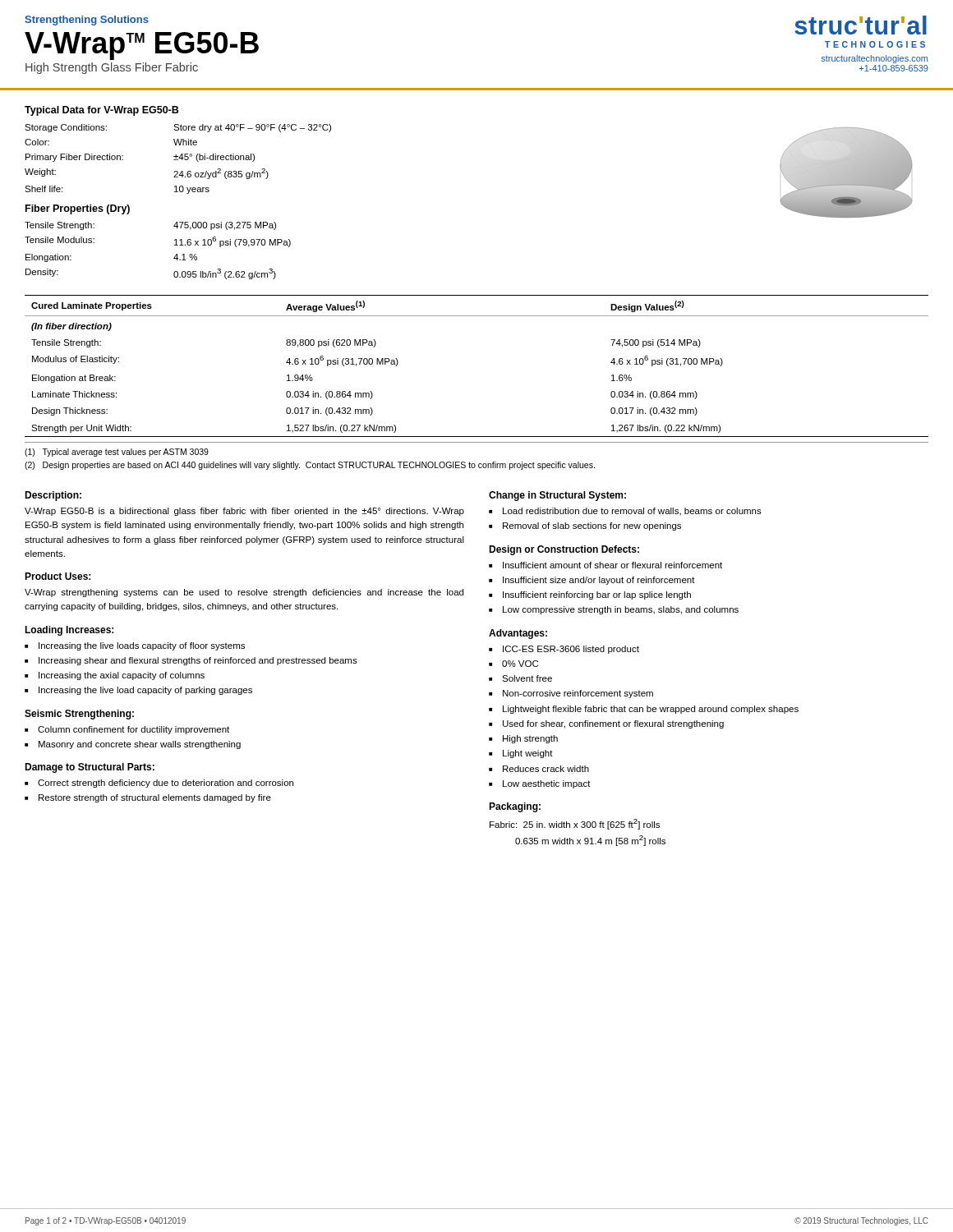The image size is (953, 1232).
Task: Point to the region starting "Masonry and concrete shear walls strengthening"
Action: [139, 744]
